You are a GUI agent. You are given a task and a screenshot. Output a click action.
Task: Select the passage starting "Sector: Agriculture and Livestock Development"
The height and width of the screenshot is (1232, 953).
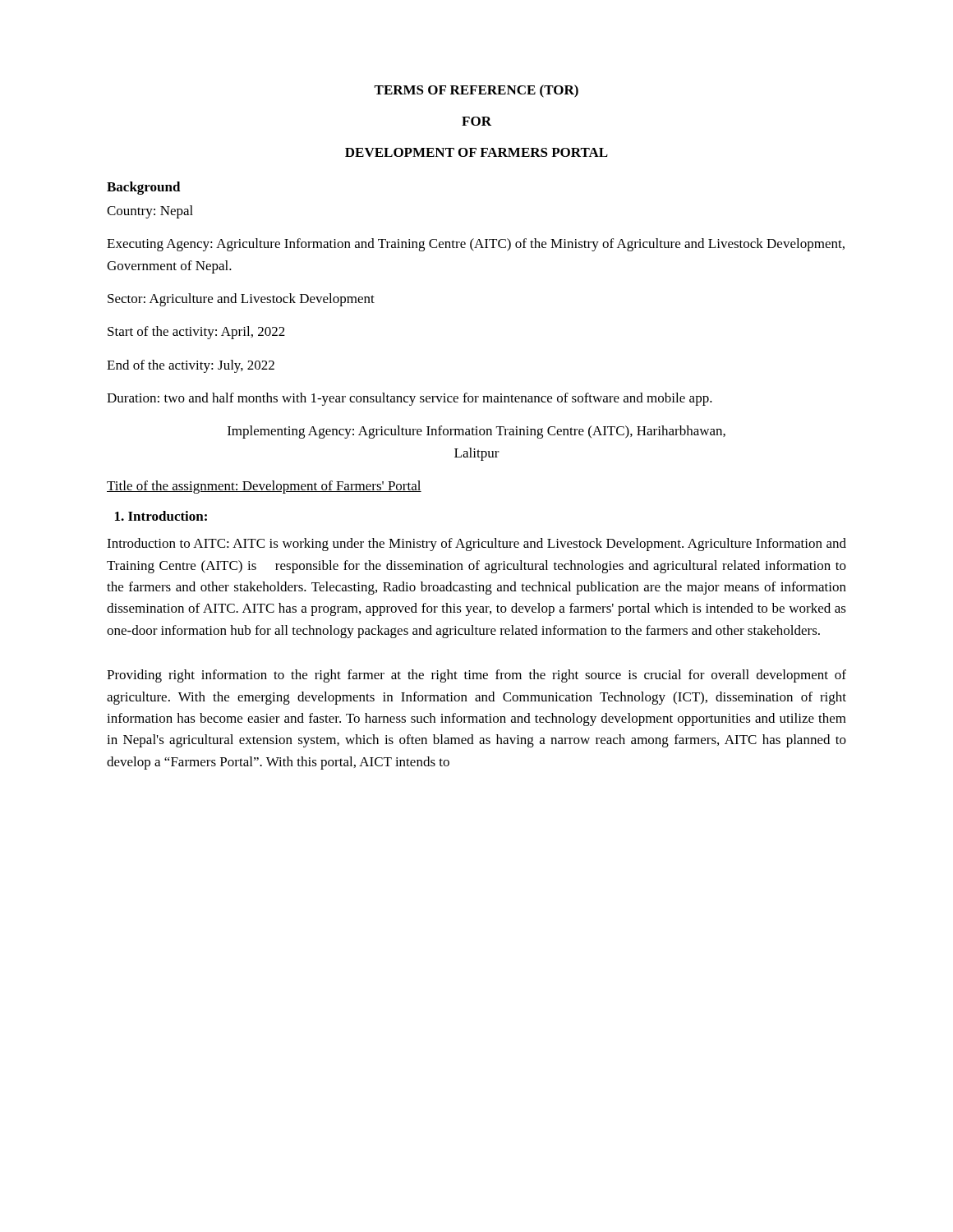(x=241, y=299)
